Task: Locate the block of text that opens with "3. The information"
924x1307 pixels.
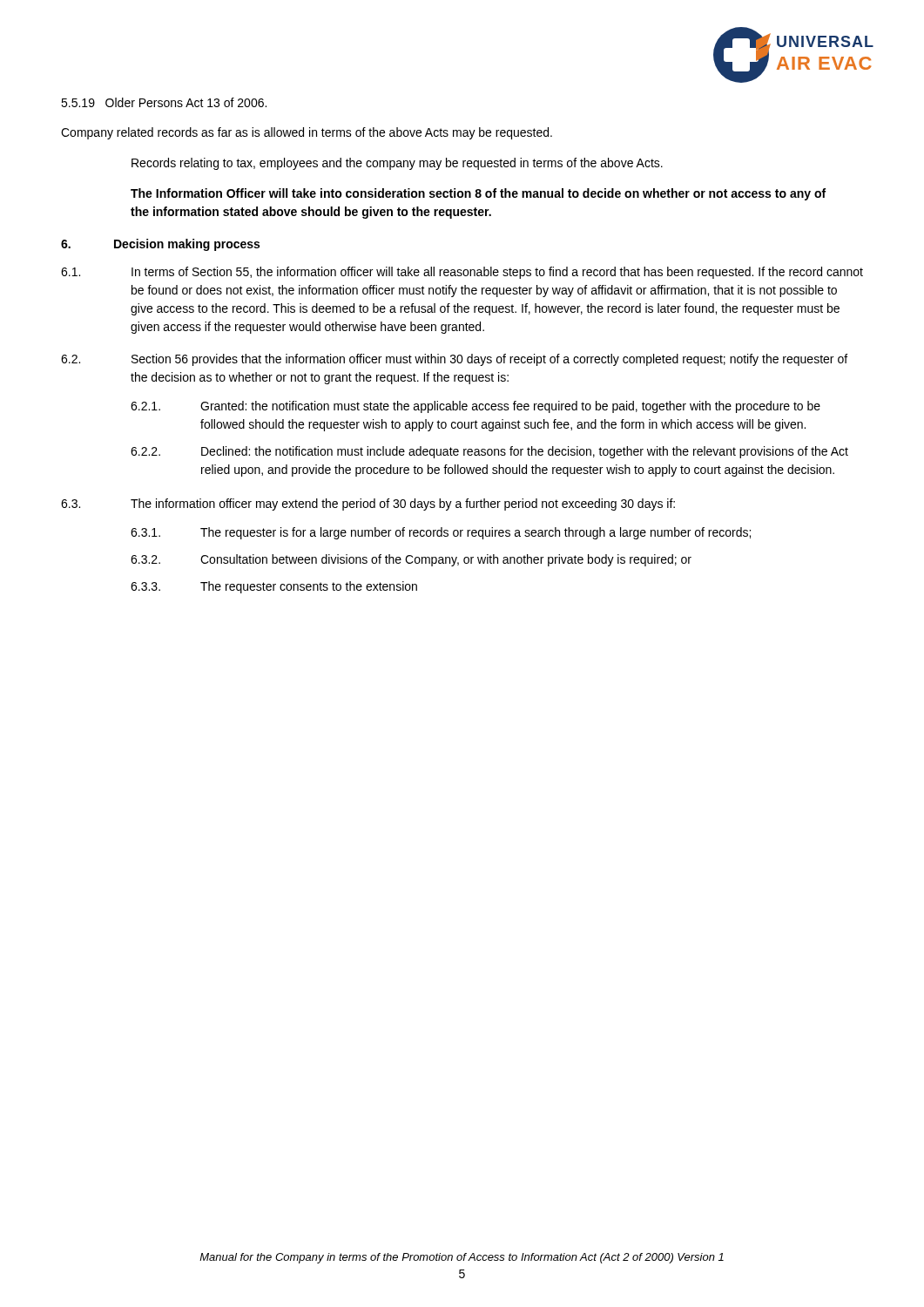Action: [462, 504]
